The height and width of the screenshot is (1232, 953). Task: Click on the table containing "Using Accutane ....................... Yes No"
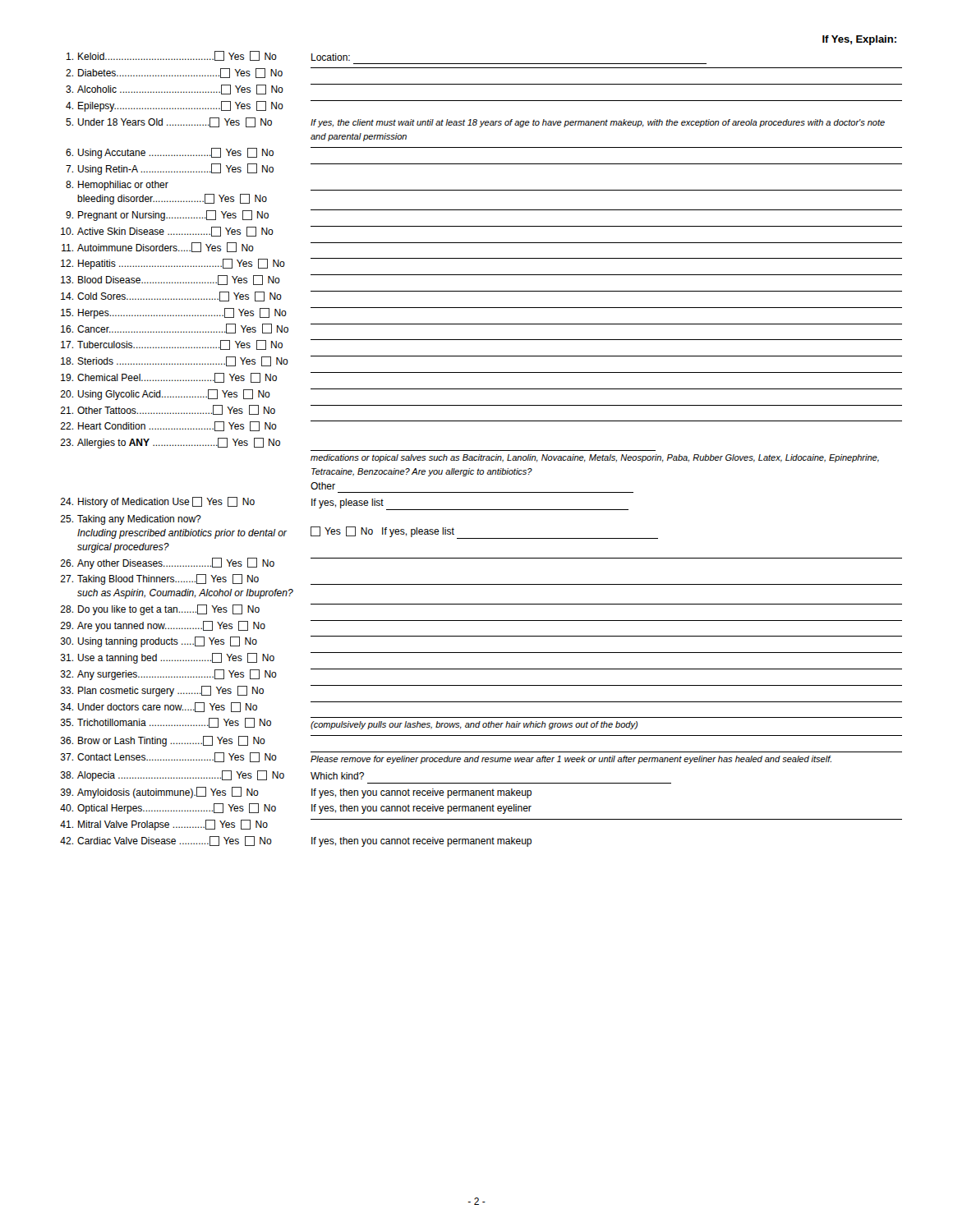coord(476,449)
